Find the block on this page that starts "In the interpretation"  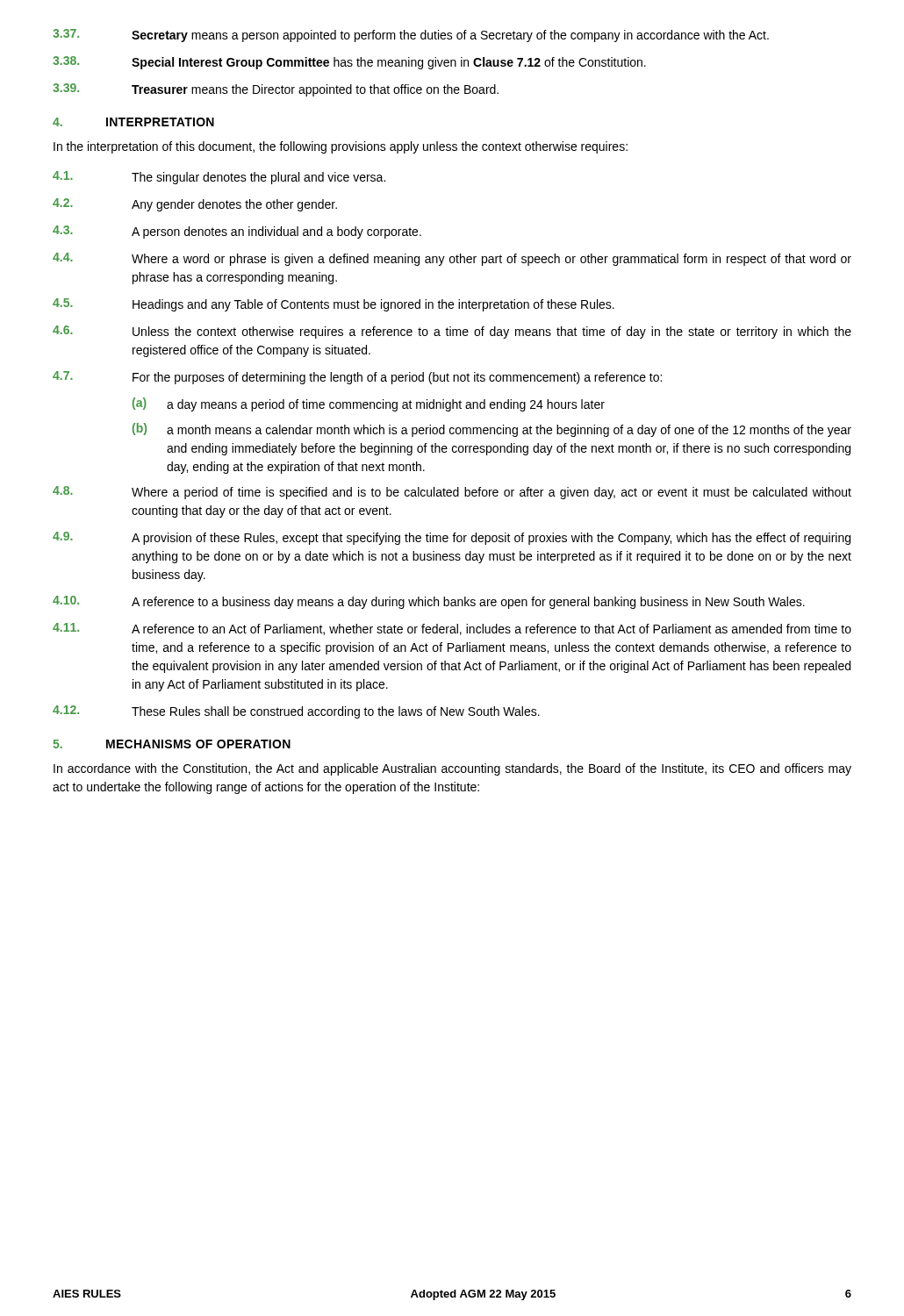click(341, 147)
